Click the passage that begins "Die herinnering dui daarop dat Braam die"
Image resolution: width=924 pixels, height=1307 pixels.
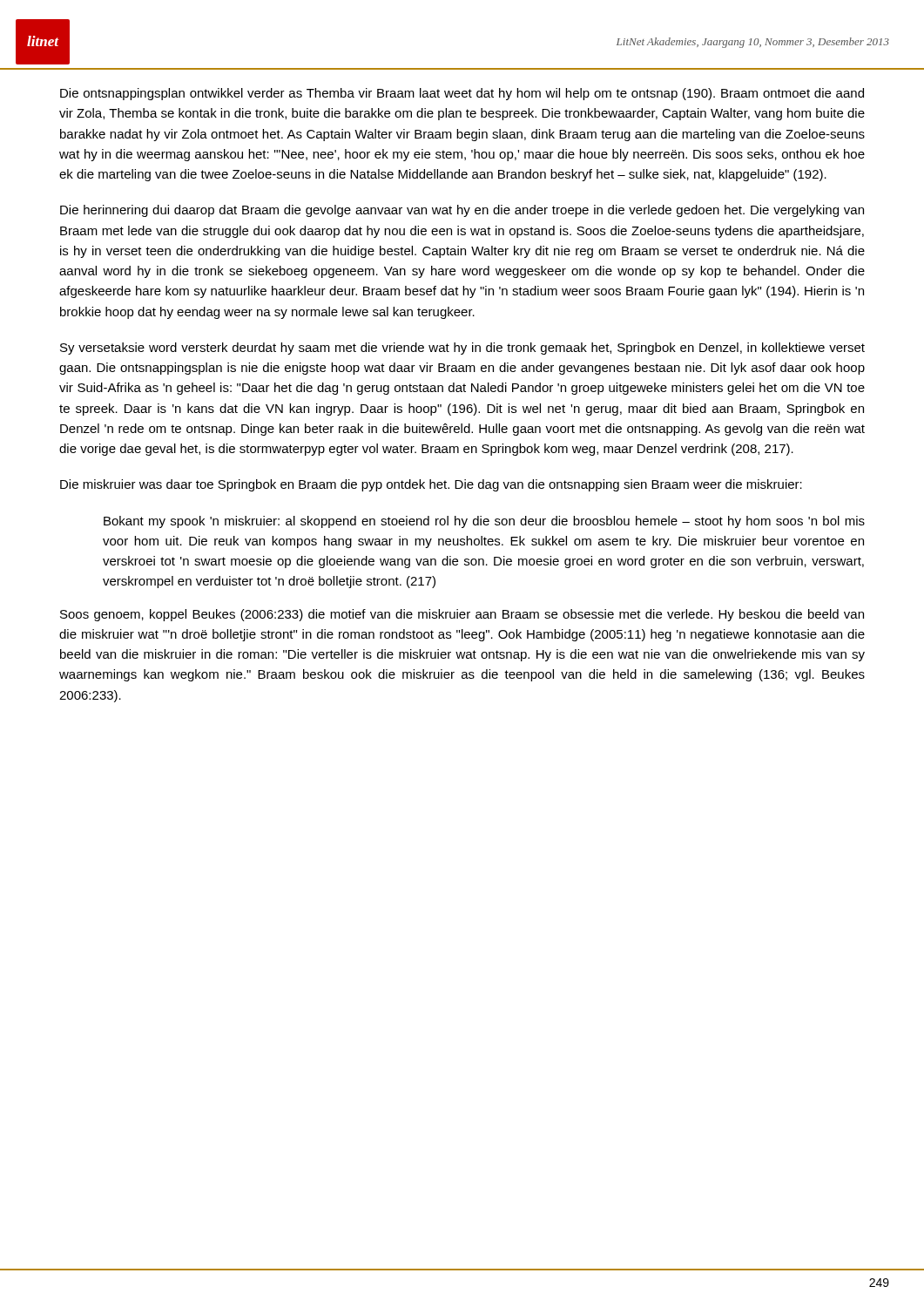click(x=462, y=260)
